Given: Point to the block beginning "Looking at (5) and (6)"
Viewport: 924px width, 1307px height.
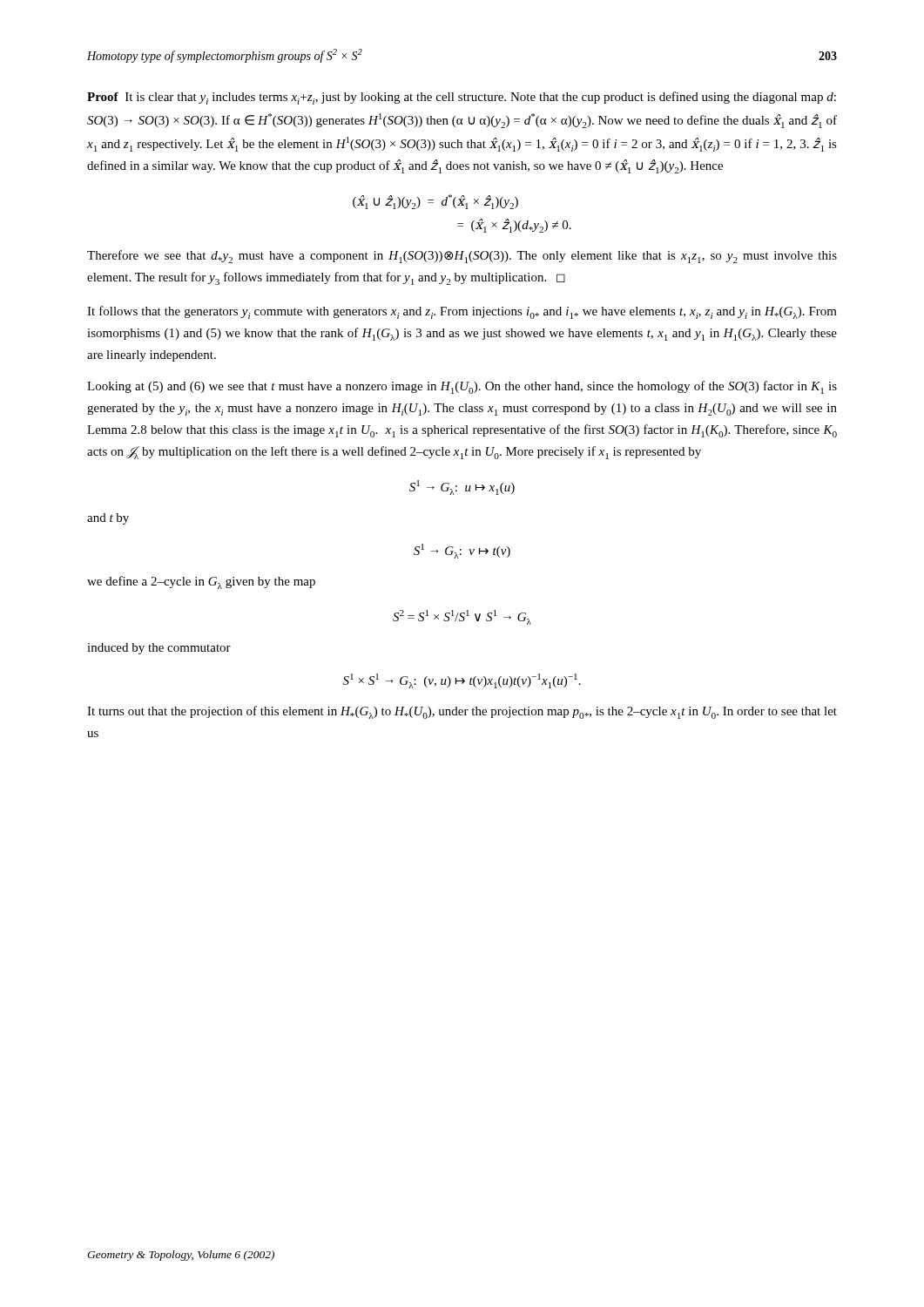Looking at the screenshot, I should coord(462,420).
